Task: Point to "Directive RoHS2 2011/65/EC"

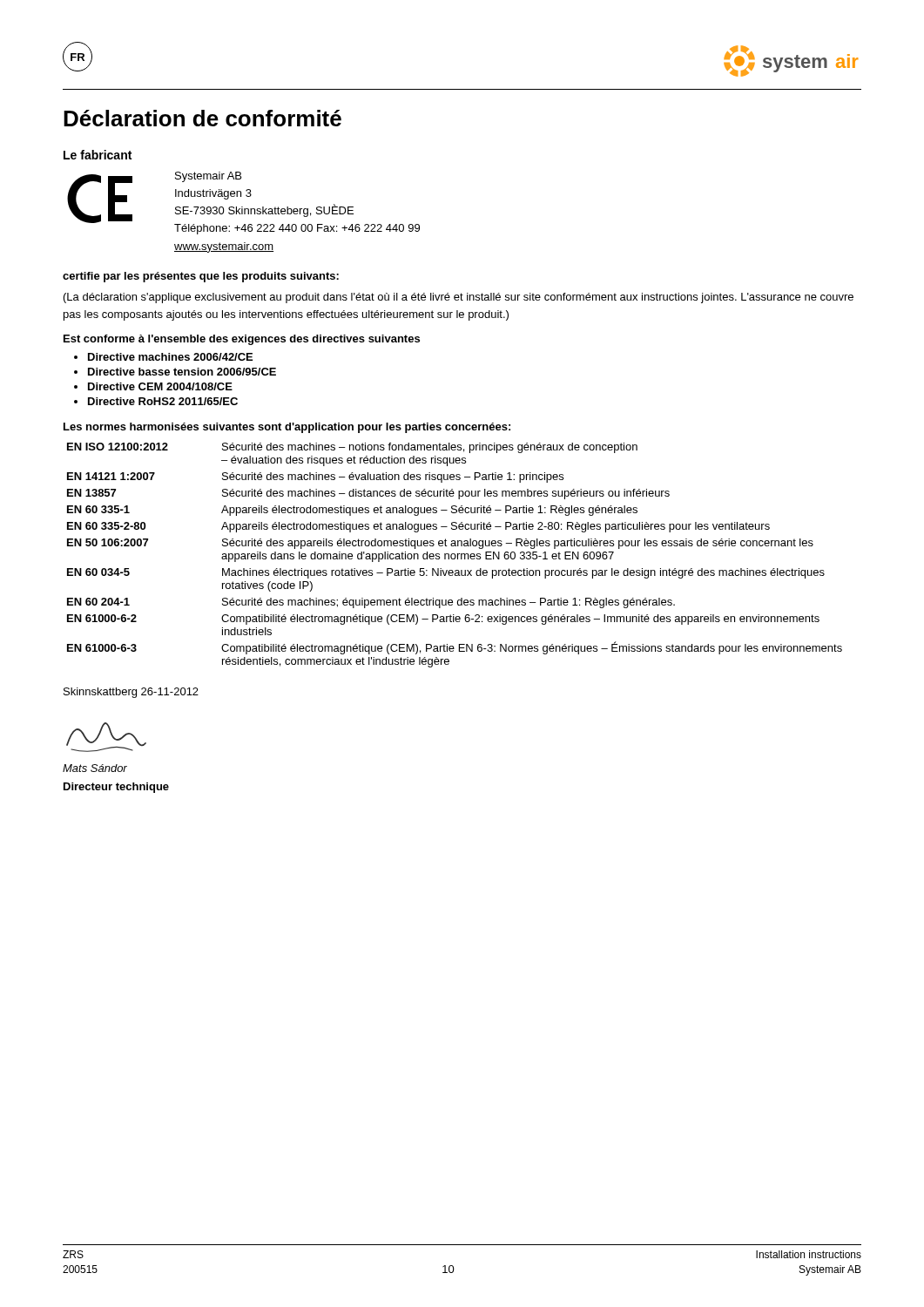Action: click(x=163, y=401)
